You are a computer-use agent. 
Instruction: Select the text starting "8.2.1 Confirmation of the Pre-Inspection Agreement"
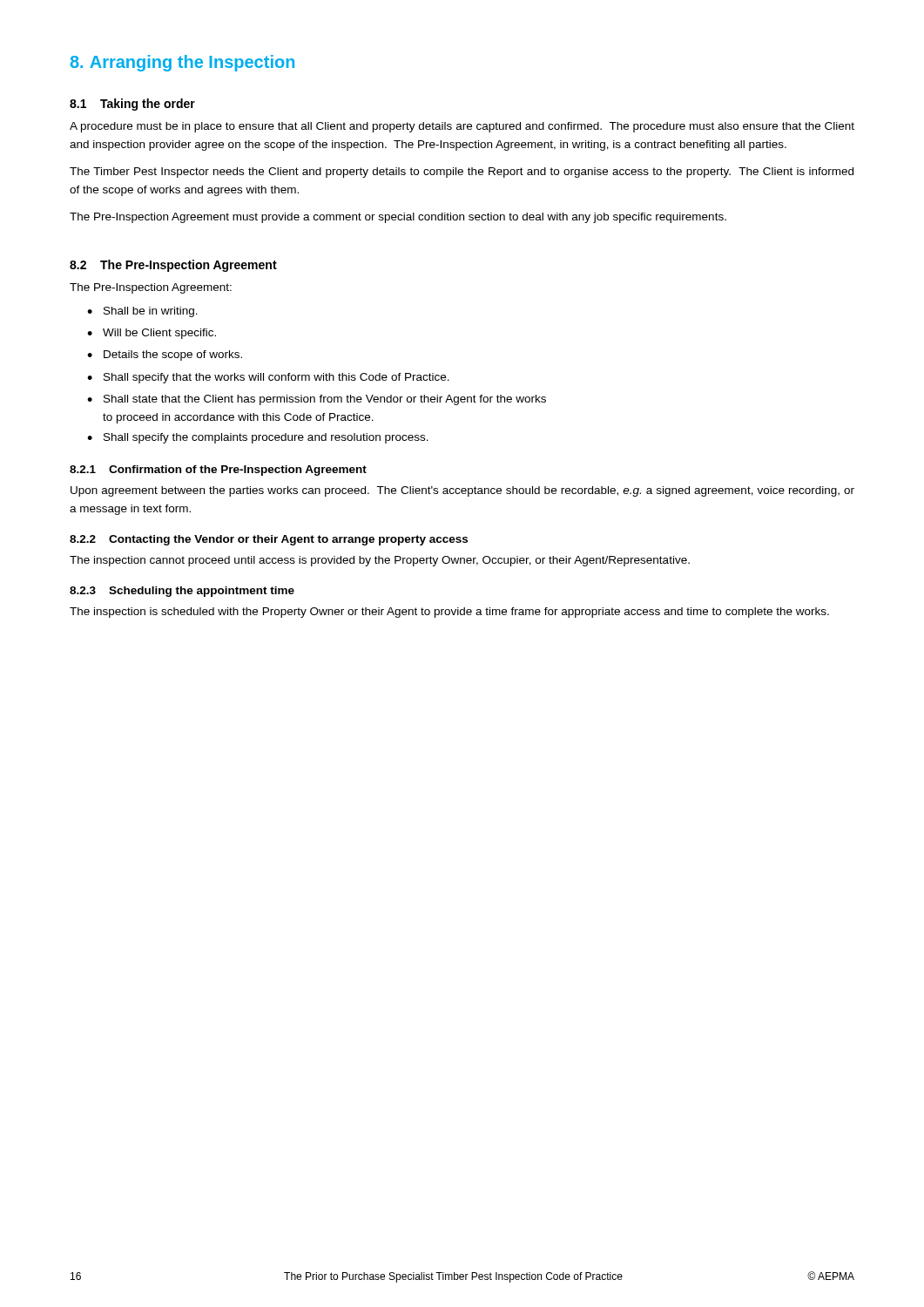pos(218,469)
